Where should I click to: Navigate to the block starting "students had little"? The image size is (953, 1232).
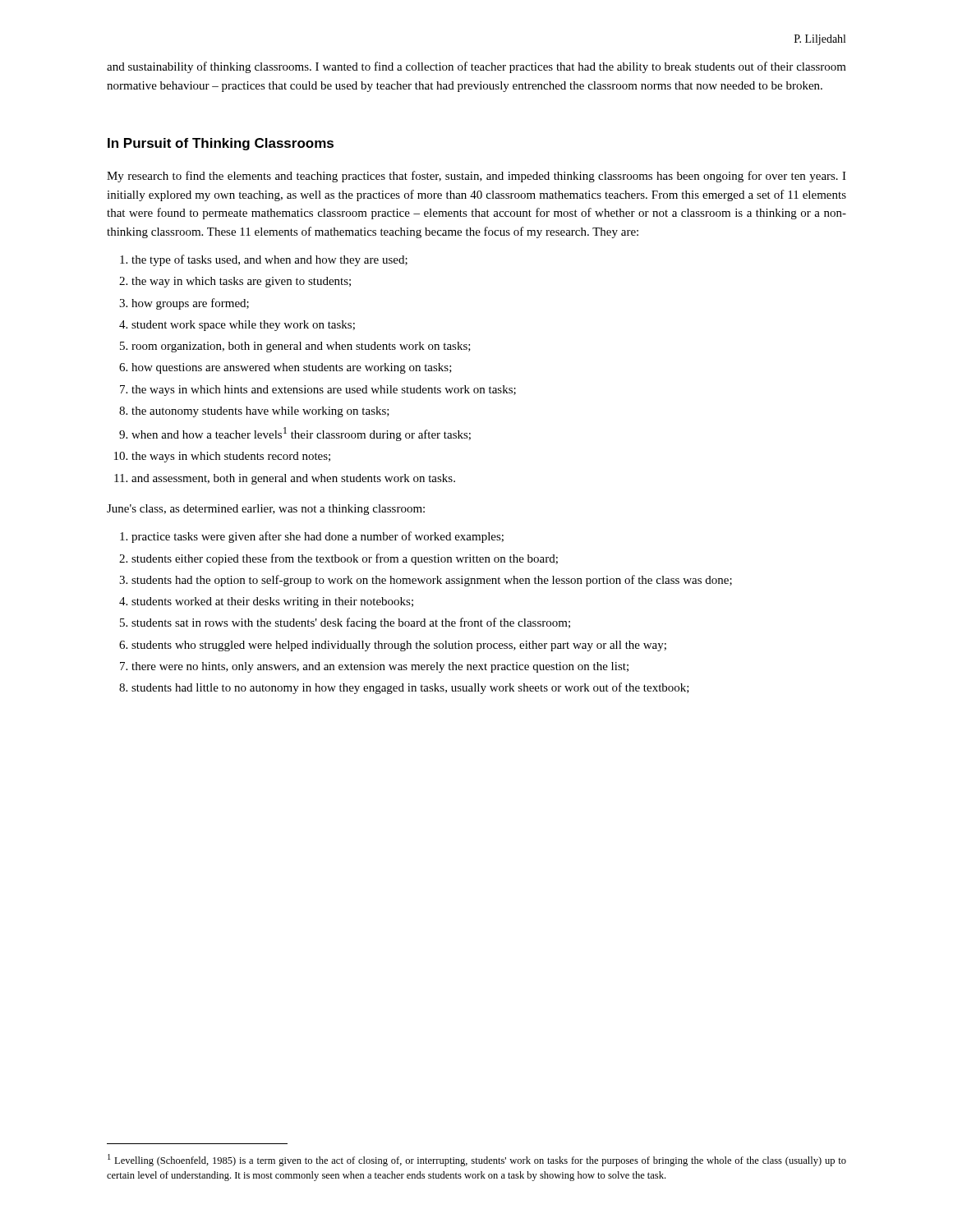coord(411,687)
